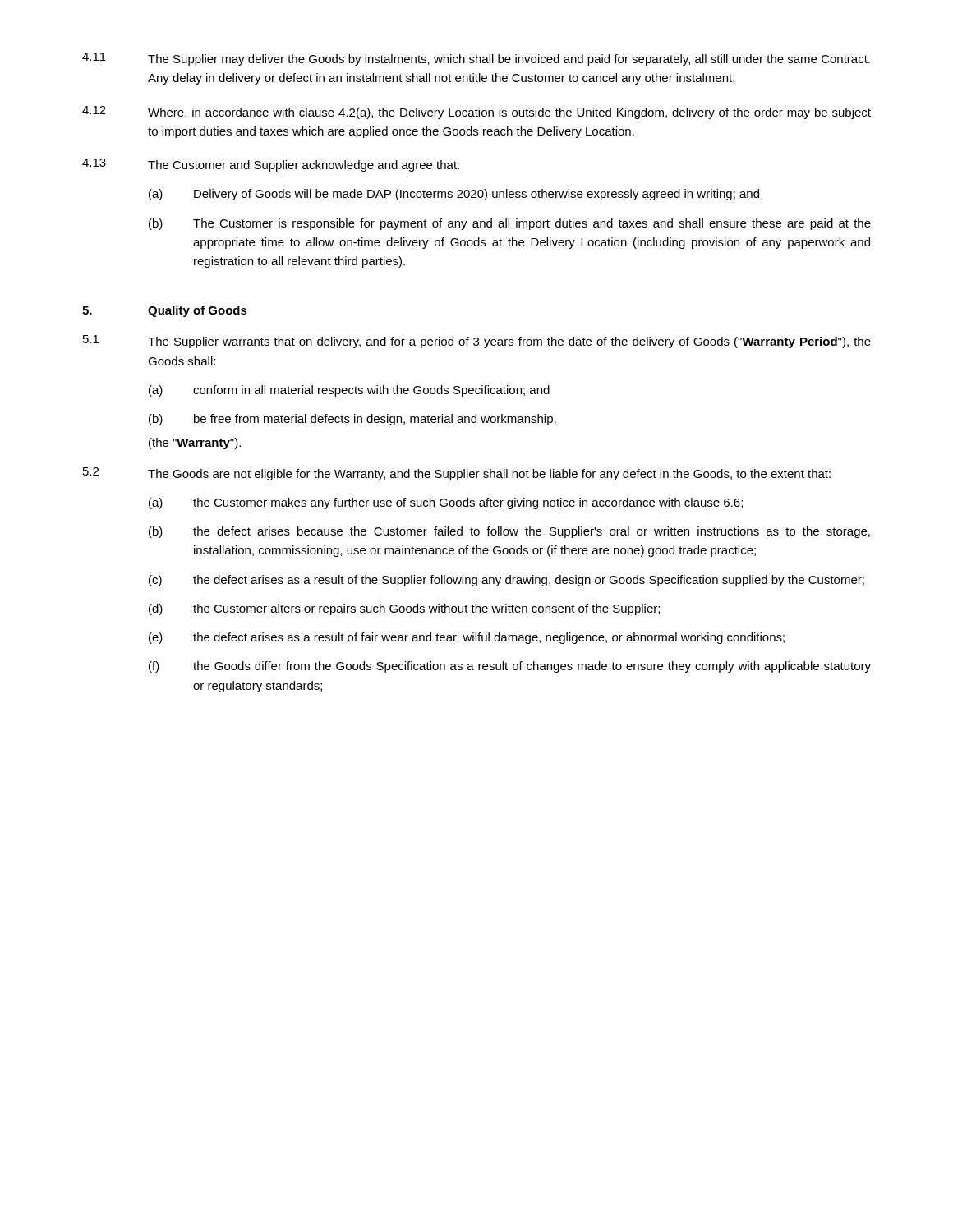
Task: Find the list item with the text "4.11 The Supplier may deliver the Goods"
Action: tap(476, 68)
